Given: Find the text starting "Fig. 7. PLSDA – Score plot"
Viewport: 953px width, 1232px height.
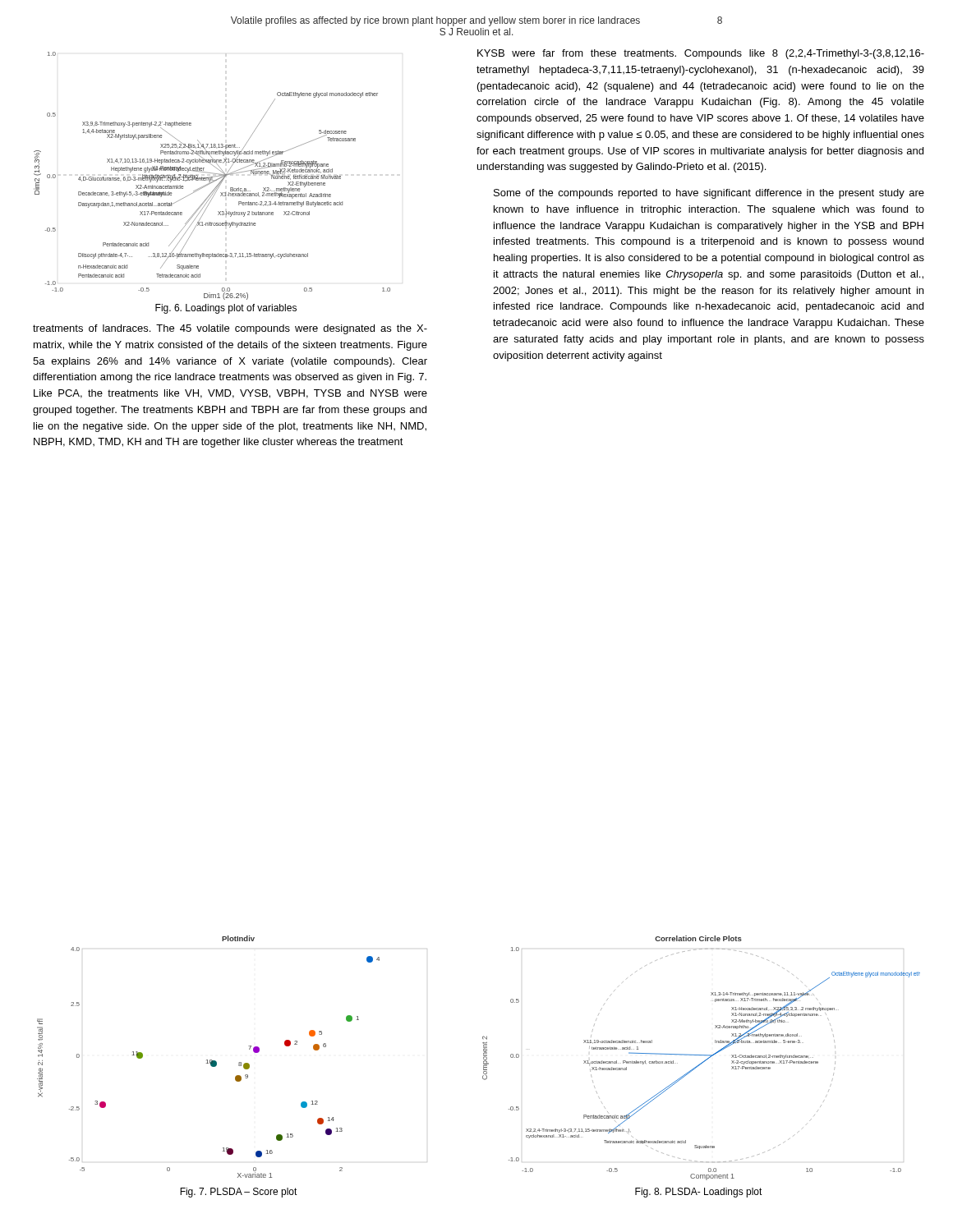Looking at the screenshot, I should click(238, 1192).
